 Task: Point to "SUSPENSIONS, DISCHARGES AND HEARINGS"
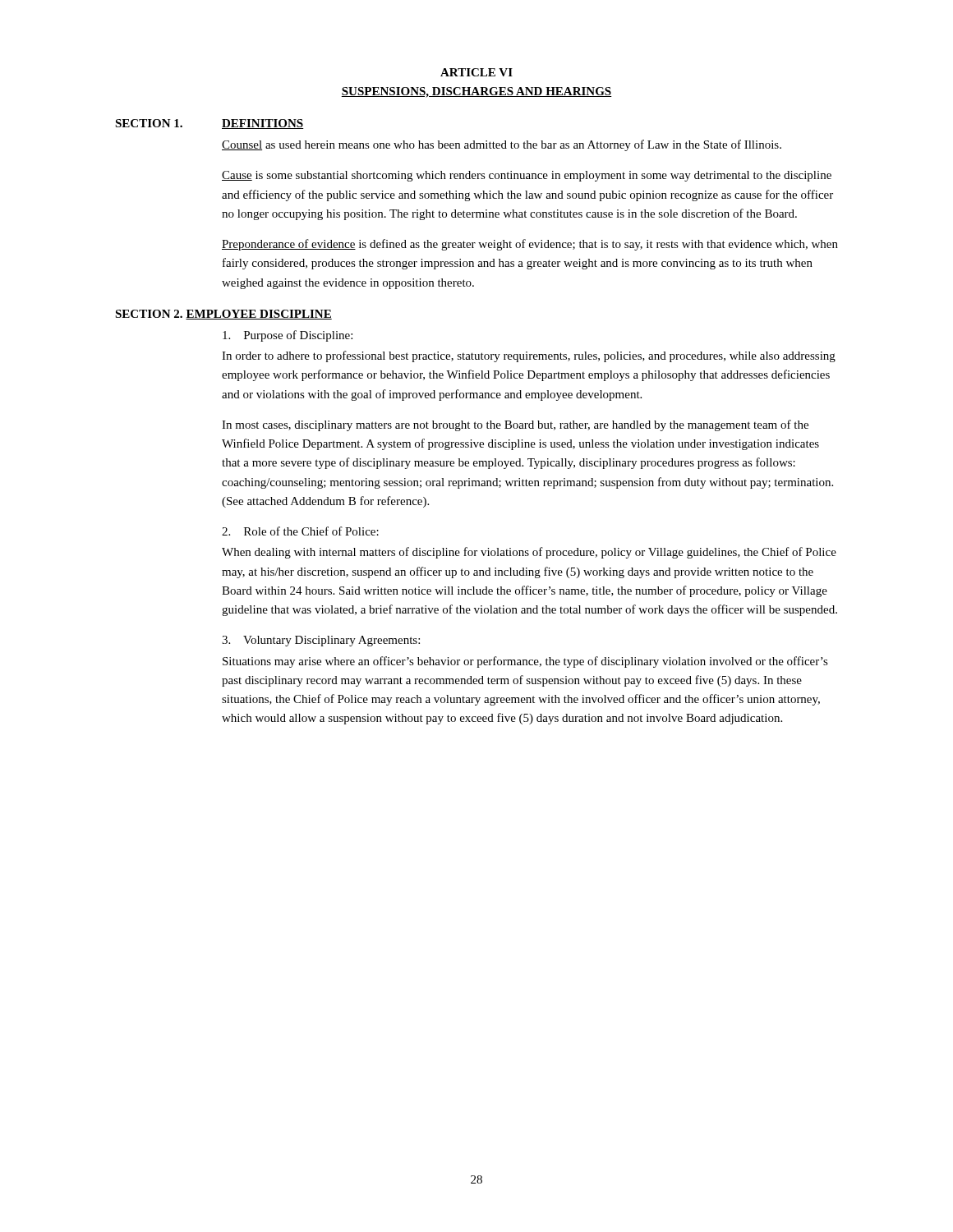[x=476, y=91]
